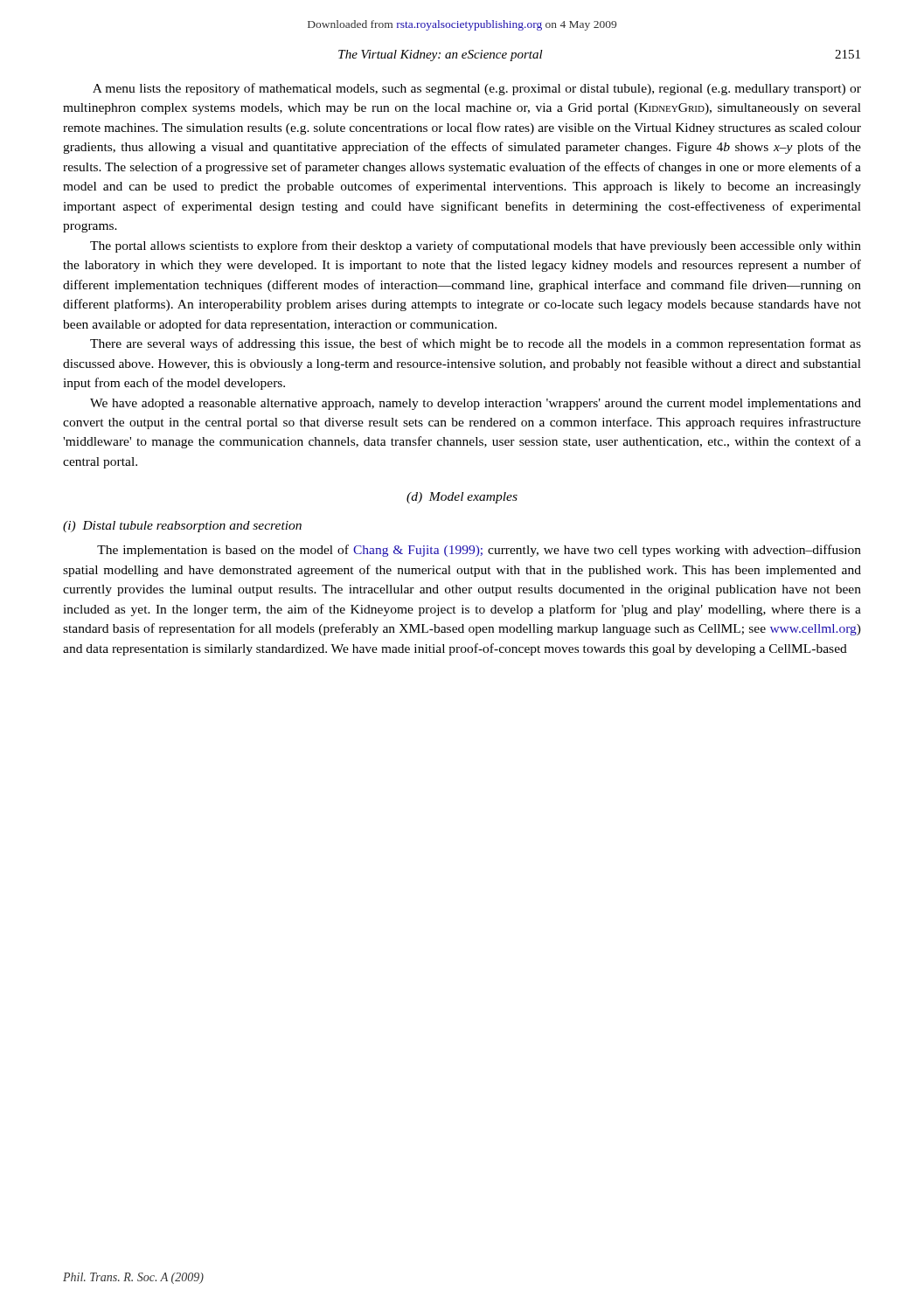Find the text starting "There are several ways"
This screenshot has height=1311, width=924.
(462, 363)
